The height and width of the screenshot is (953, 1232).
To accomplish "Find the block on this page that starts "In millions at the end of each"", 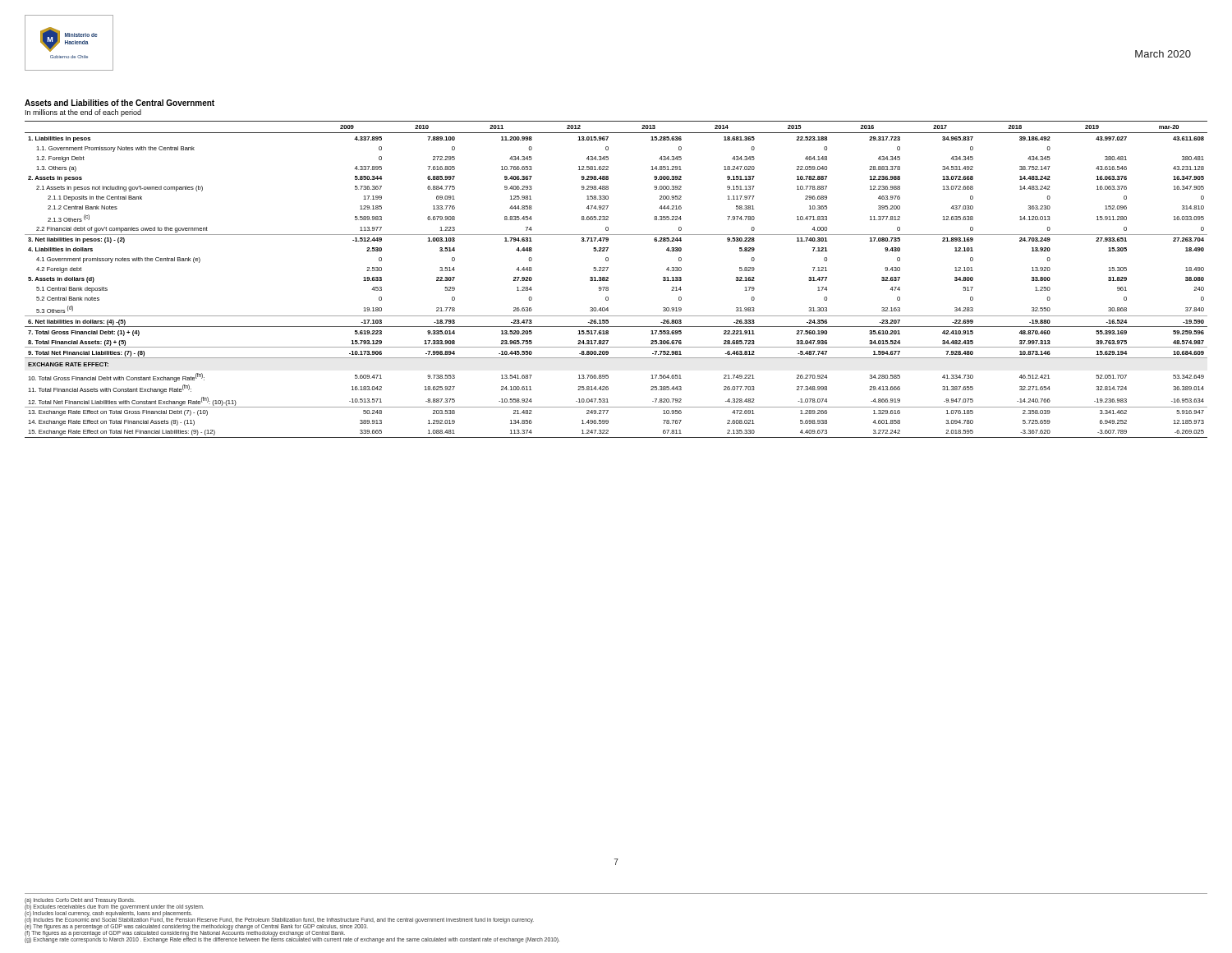I will tap(83, 113).
